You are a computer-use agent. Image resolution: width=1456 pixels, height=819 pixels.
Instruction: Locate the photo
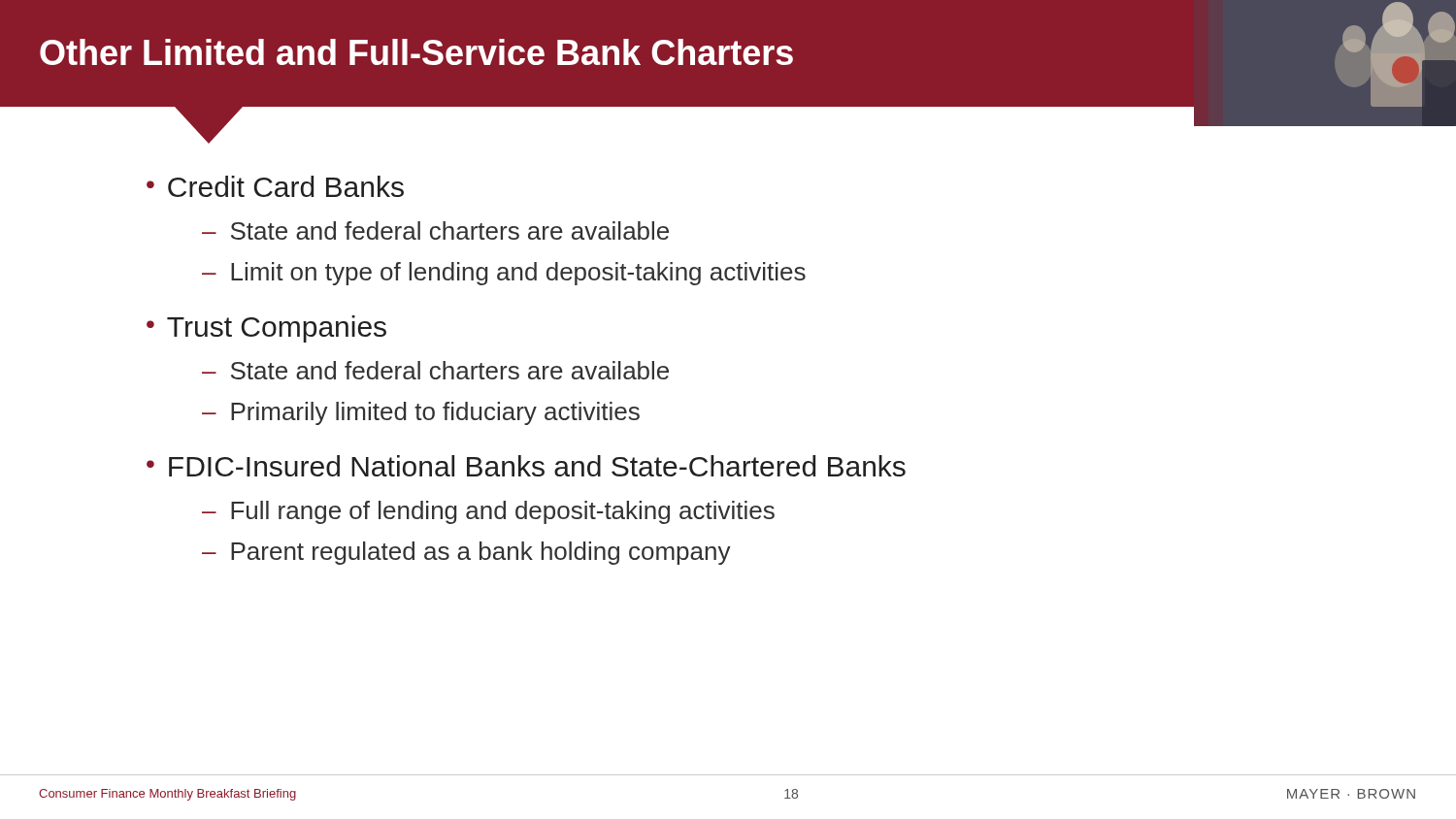click(1325, 63)
